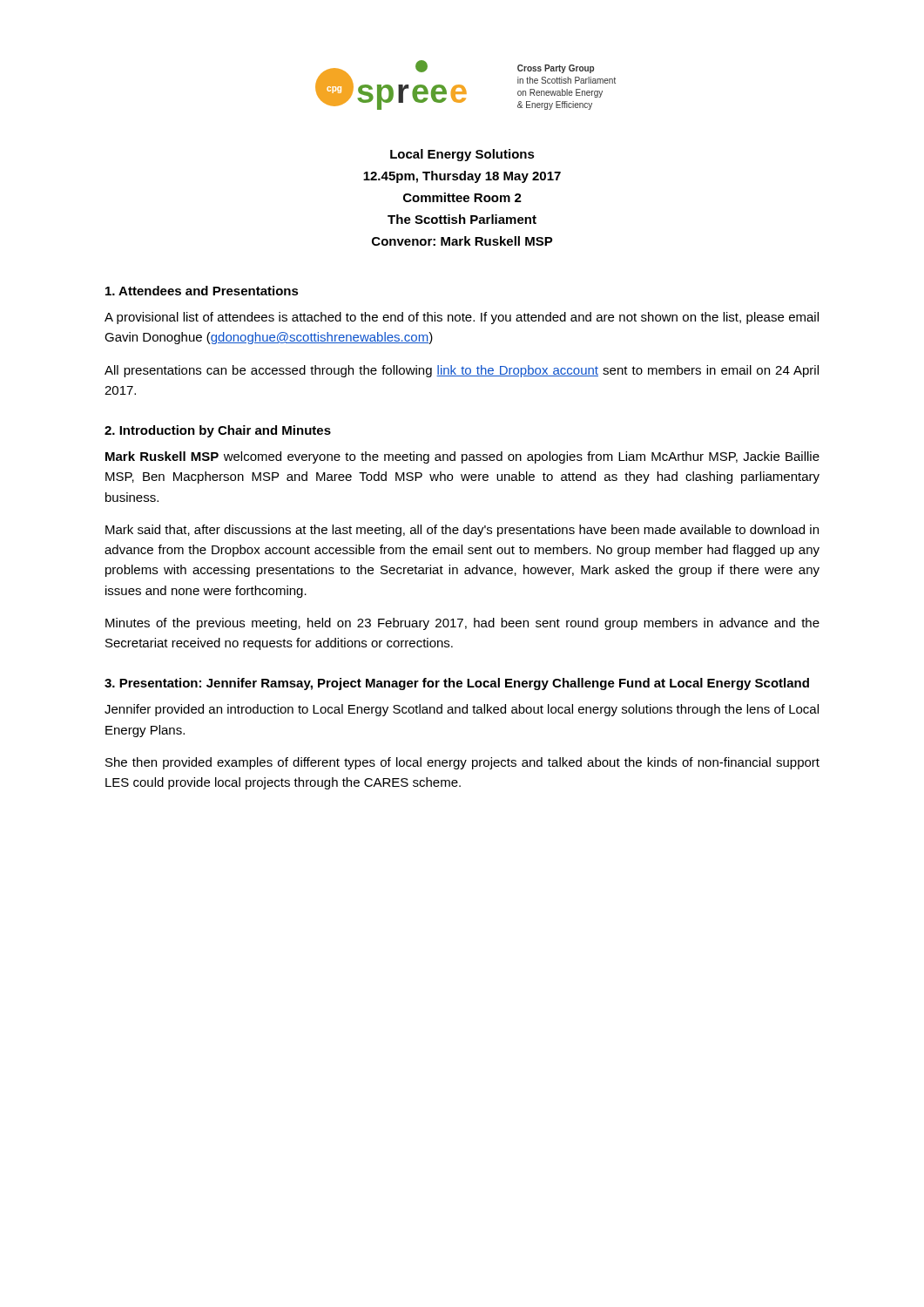Point to the block beginning "Minutes of the previous meeting,"
Image resolution: width=924 pixels, height=1307 pixels.
click(x=462, y=632)
